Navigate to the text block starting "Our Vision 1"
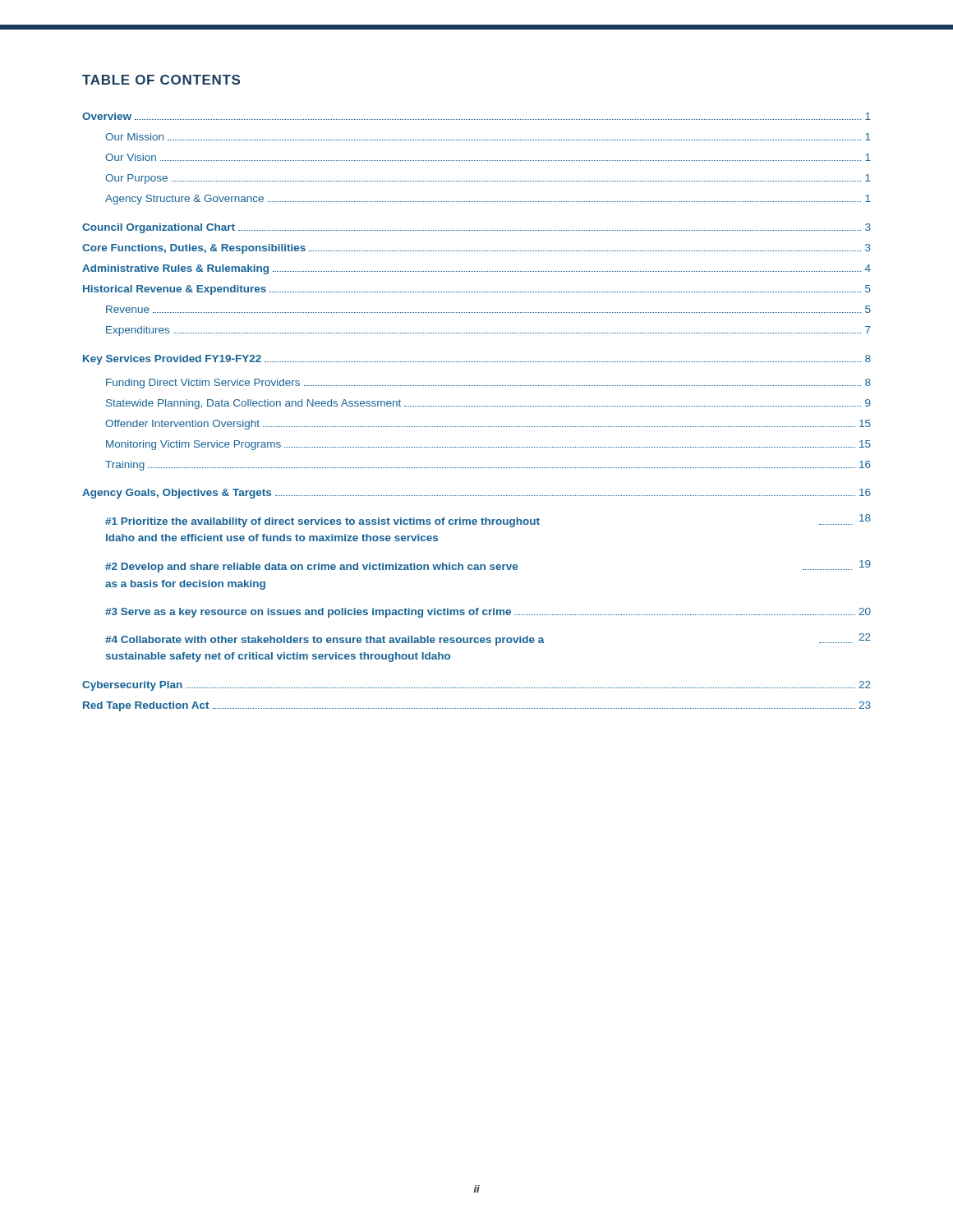Image resolution: width=953 pixels, height=1232 pixels. [488, 158]
